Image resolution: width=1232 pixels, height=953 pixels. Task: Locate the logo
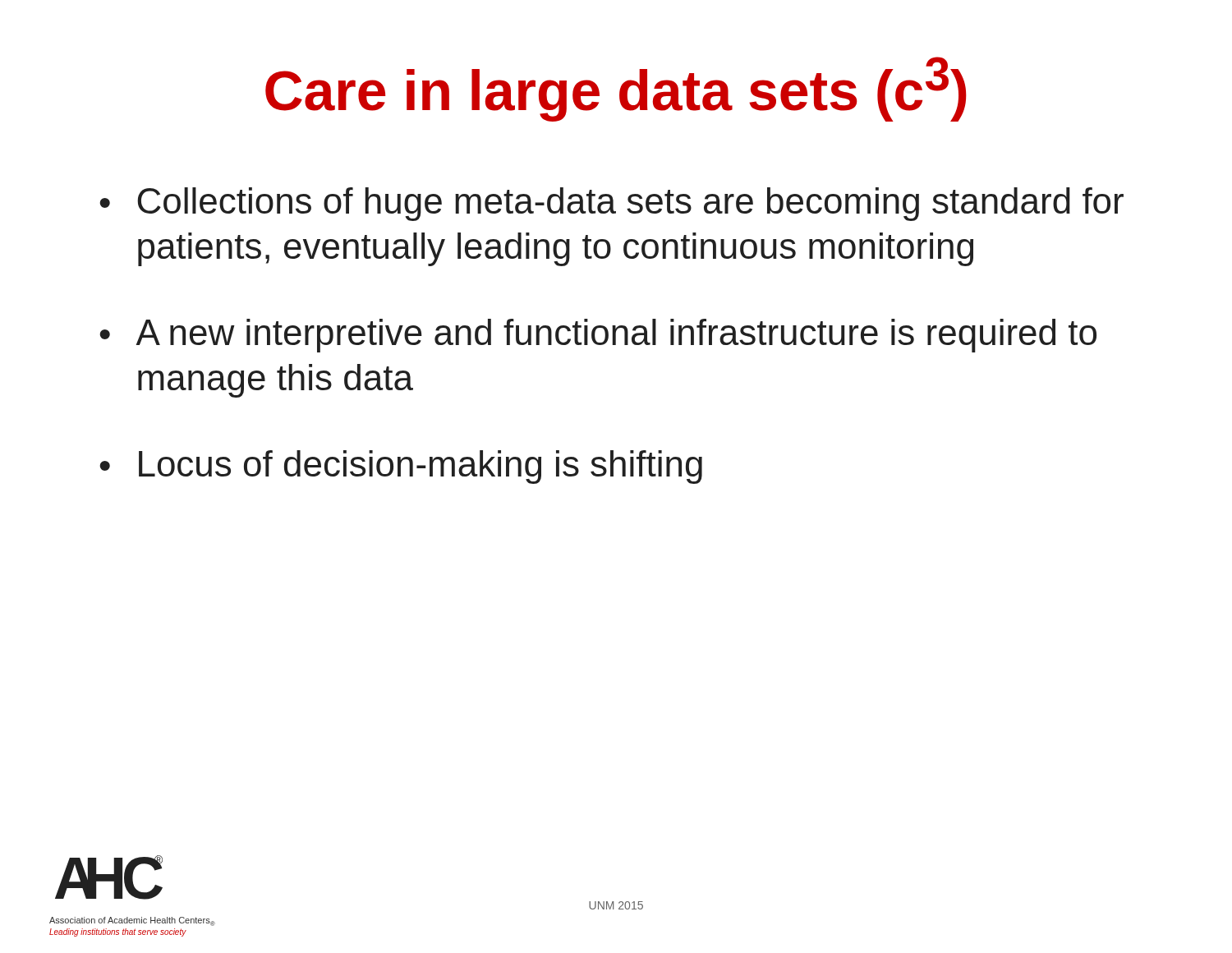pos(132,892)
